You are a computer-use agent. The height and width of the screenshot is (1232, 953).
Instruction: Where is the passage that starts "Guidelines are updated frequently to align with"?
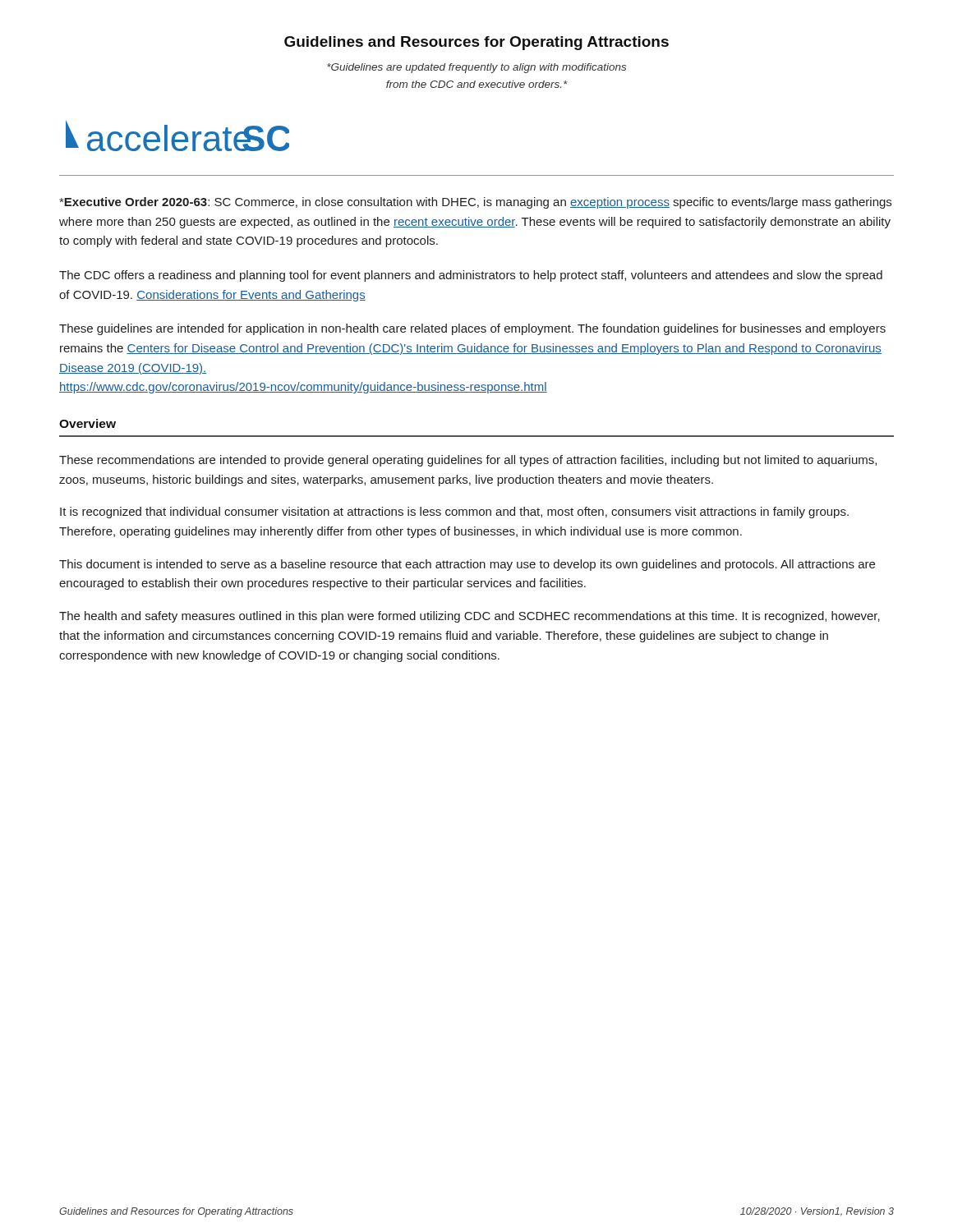coord(476,76)
